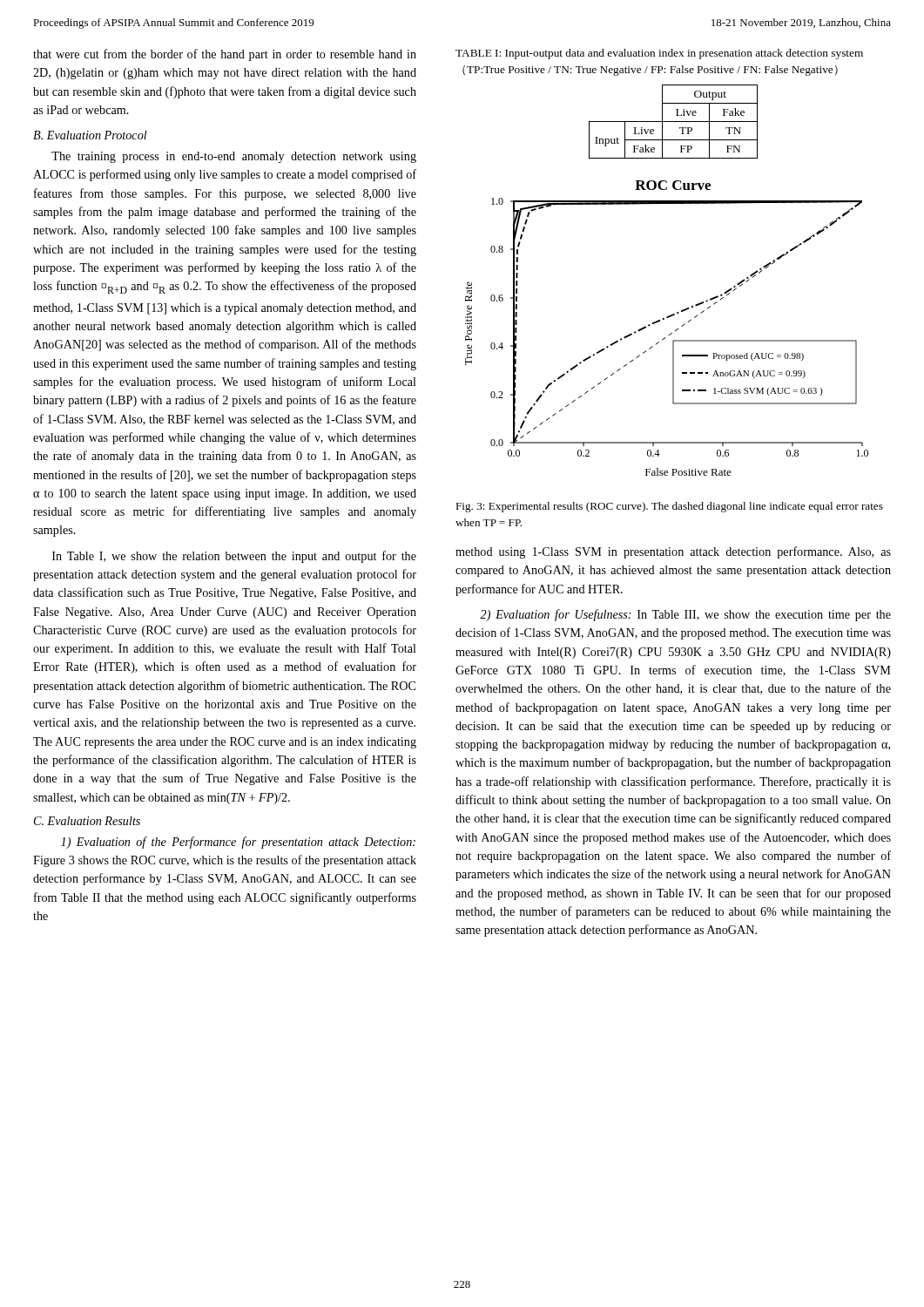
Task: Click the passage that begins "The training process in end-to-end anomaly"
Action: (x=225, y=477)
